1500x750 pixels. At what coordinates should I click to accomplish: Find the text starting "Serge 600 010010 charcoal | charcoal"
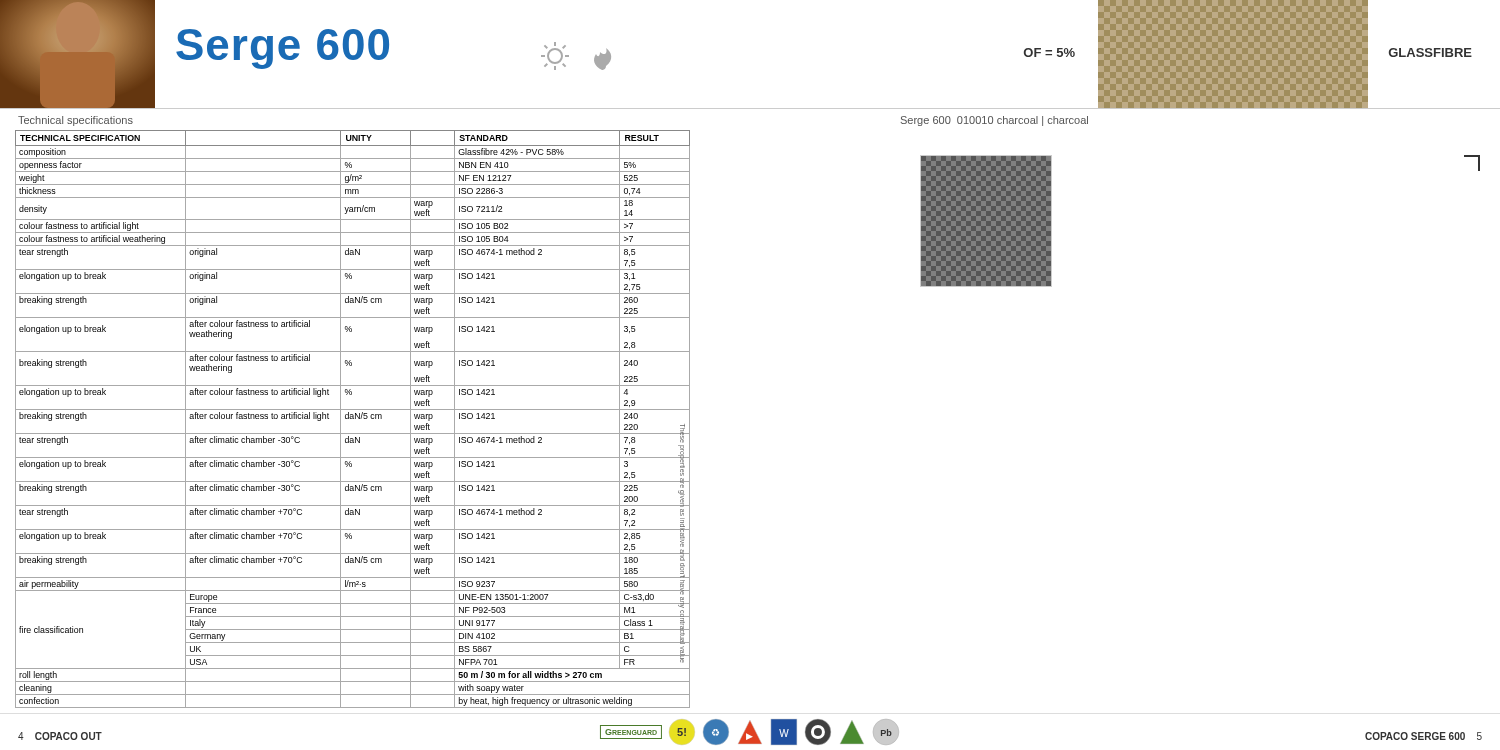point(994,120)
